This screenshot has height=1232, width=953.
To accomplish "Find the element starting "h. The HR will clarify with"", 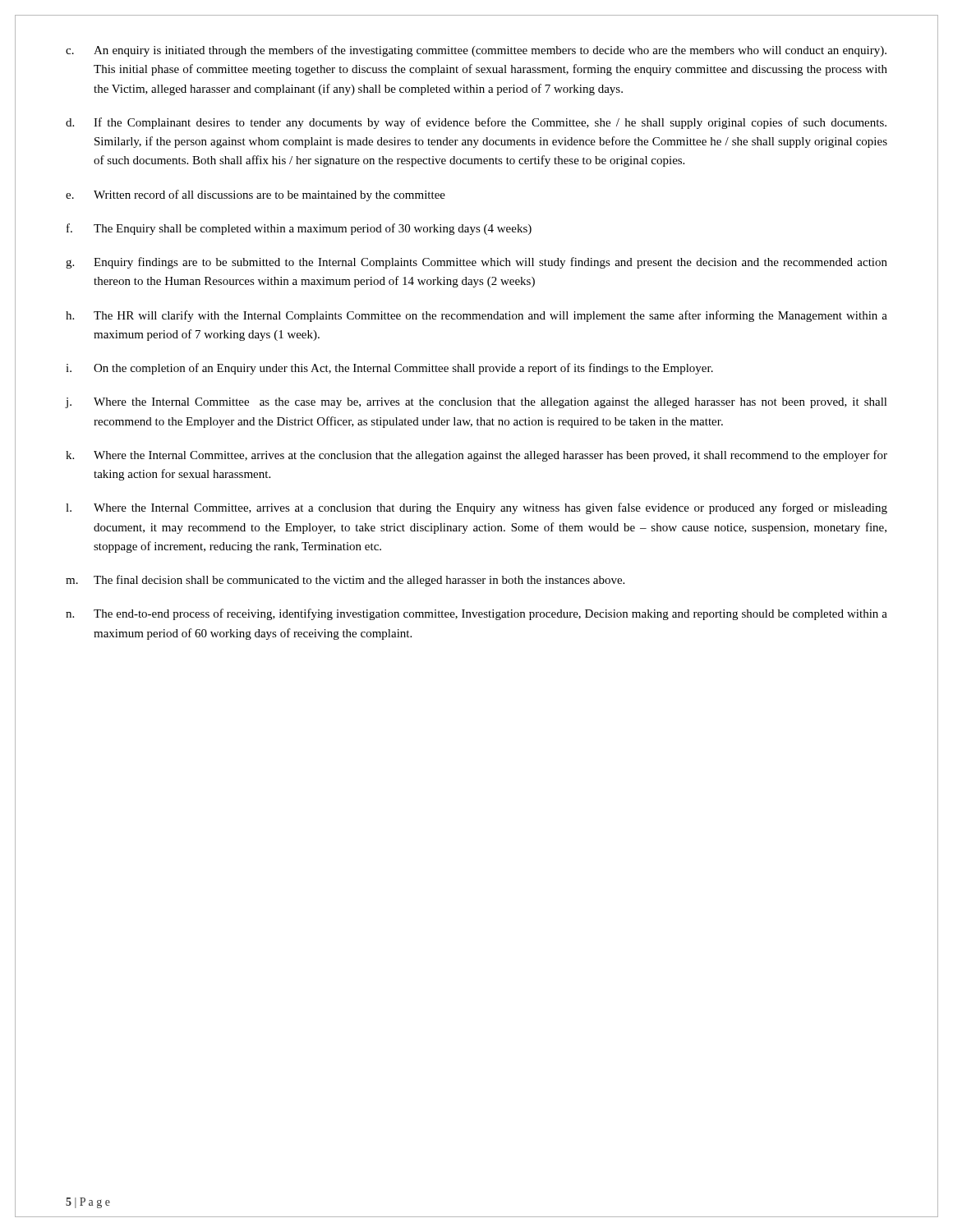I will click(x=476, y=325).
